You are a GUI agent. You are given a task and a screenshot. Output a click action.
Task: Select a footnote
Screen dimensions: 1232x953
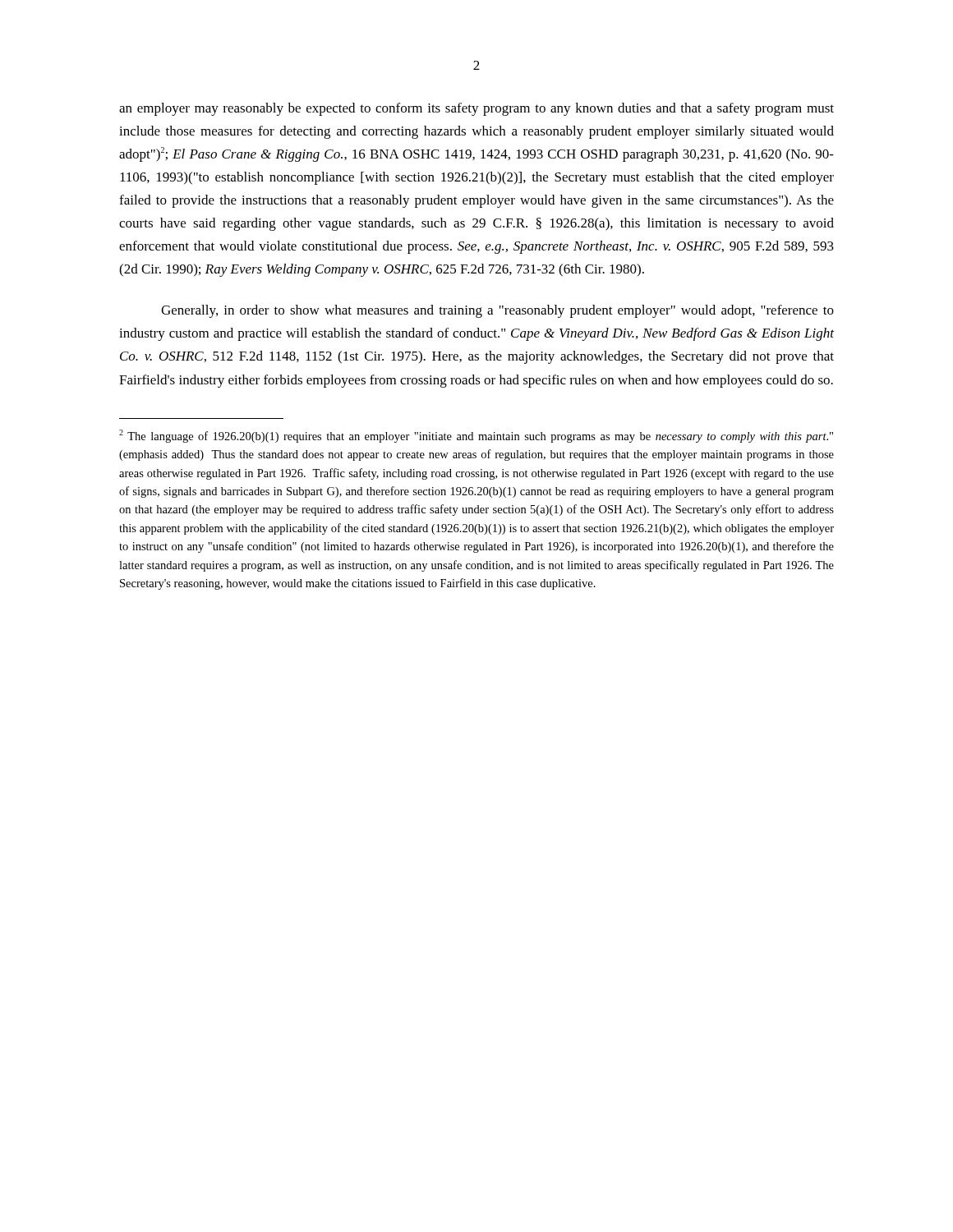click(476, 509)
